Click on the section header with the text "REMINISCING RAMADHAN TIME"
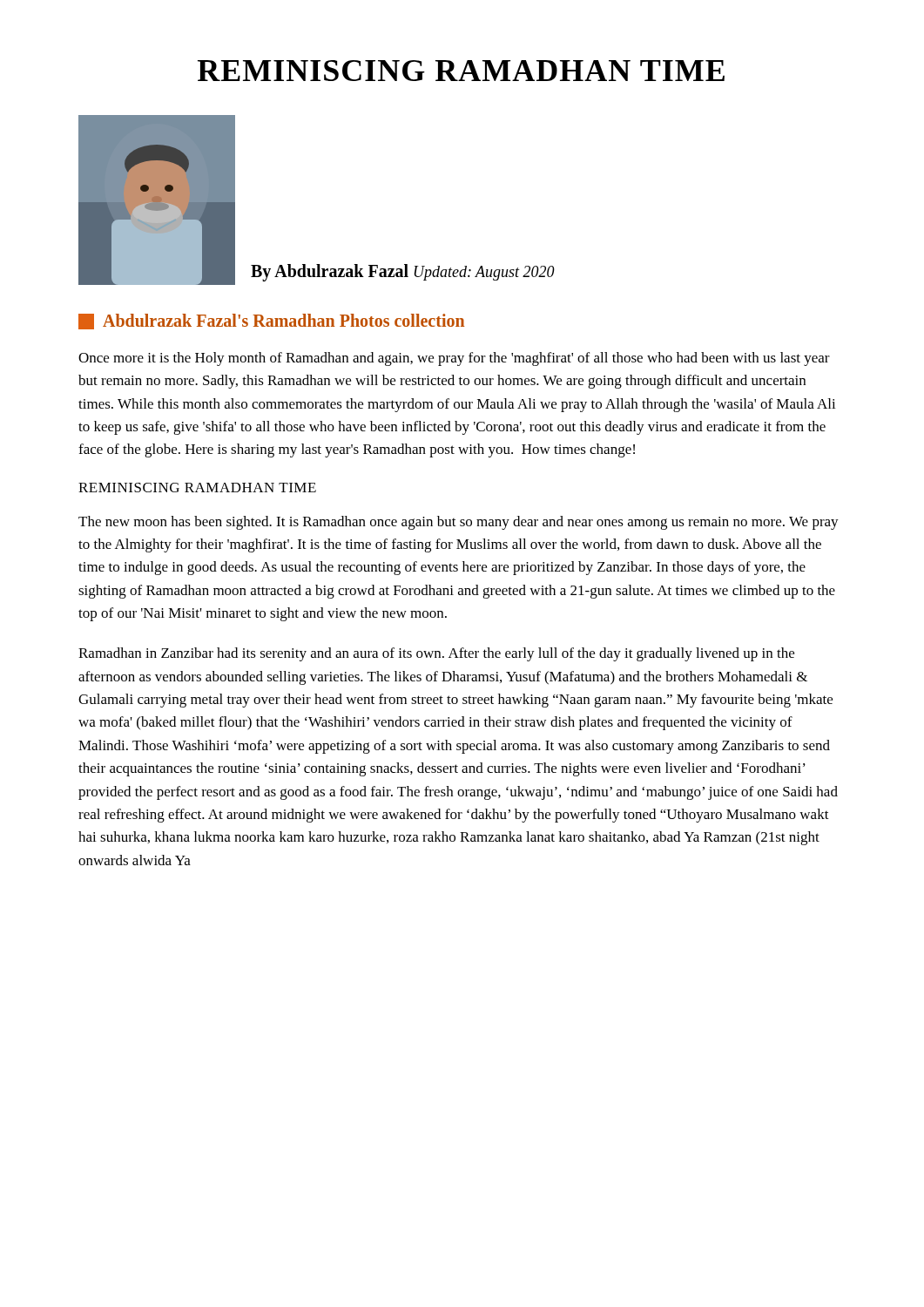 tap(198, 487)
